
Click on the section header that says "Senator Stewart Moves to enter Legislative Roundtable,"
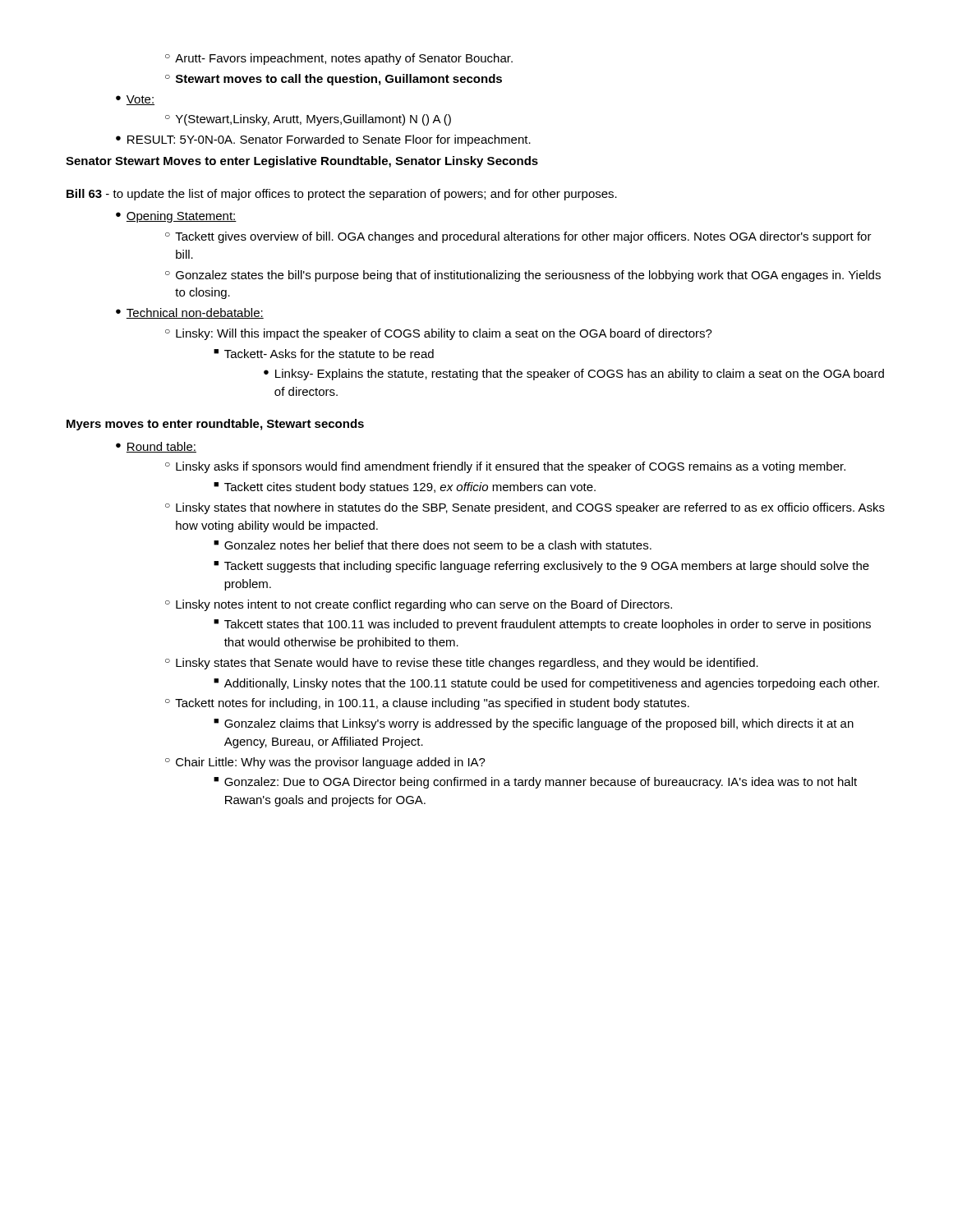tap(302, 160)
